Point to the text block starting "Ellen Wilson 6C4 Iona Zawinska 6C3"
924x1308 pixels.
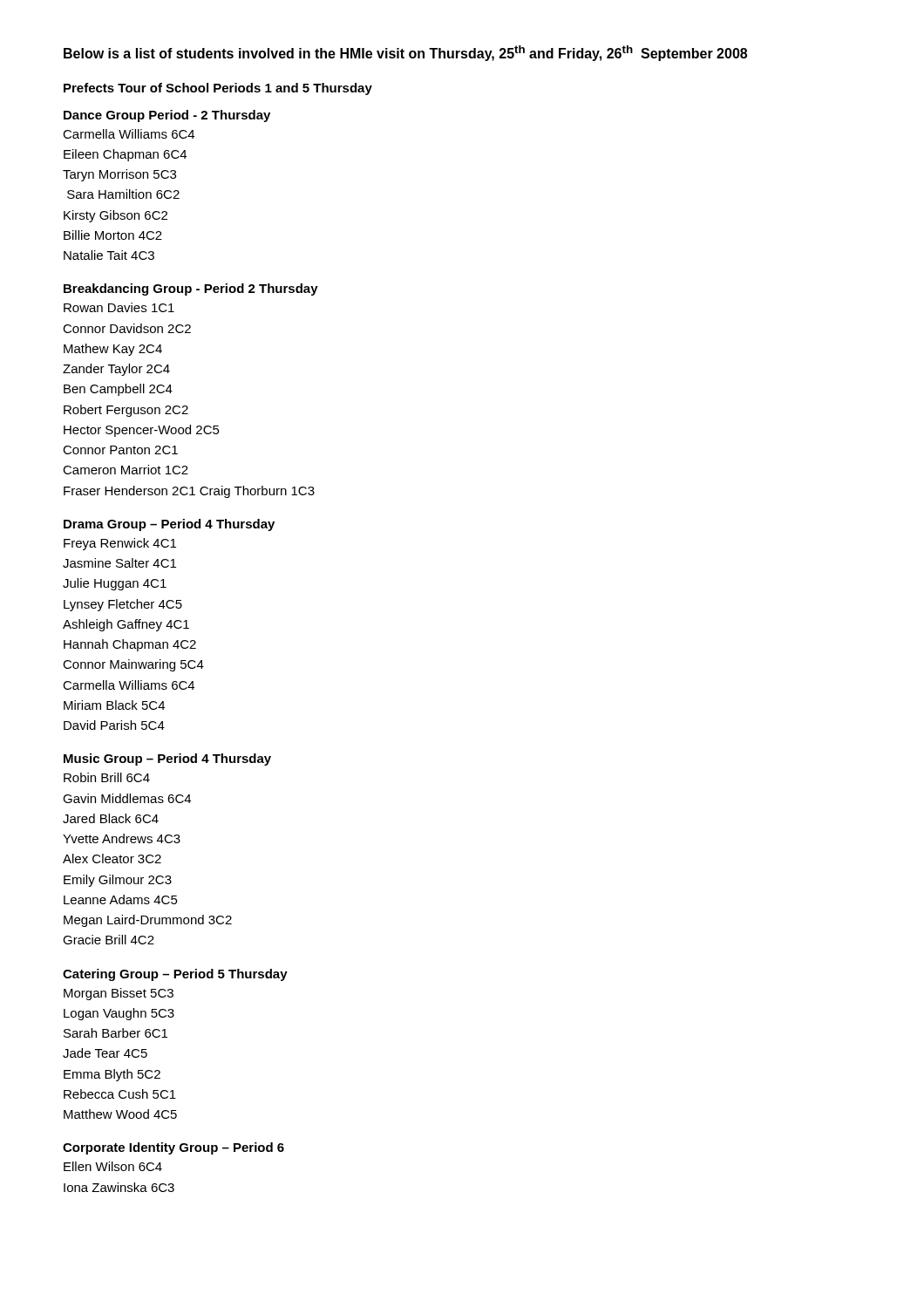coord(119,1177)
